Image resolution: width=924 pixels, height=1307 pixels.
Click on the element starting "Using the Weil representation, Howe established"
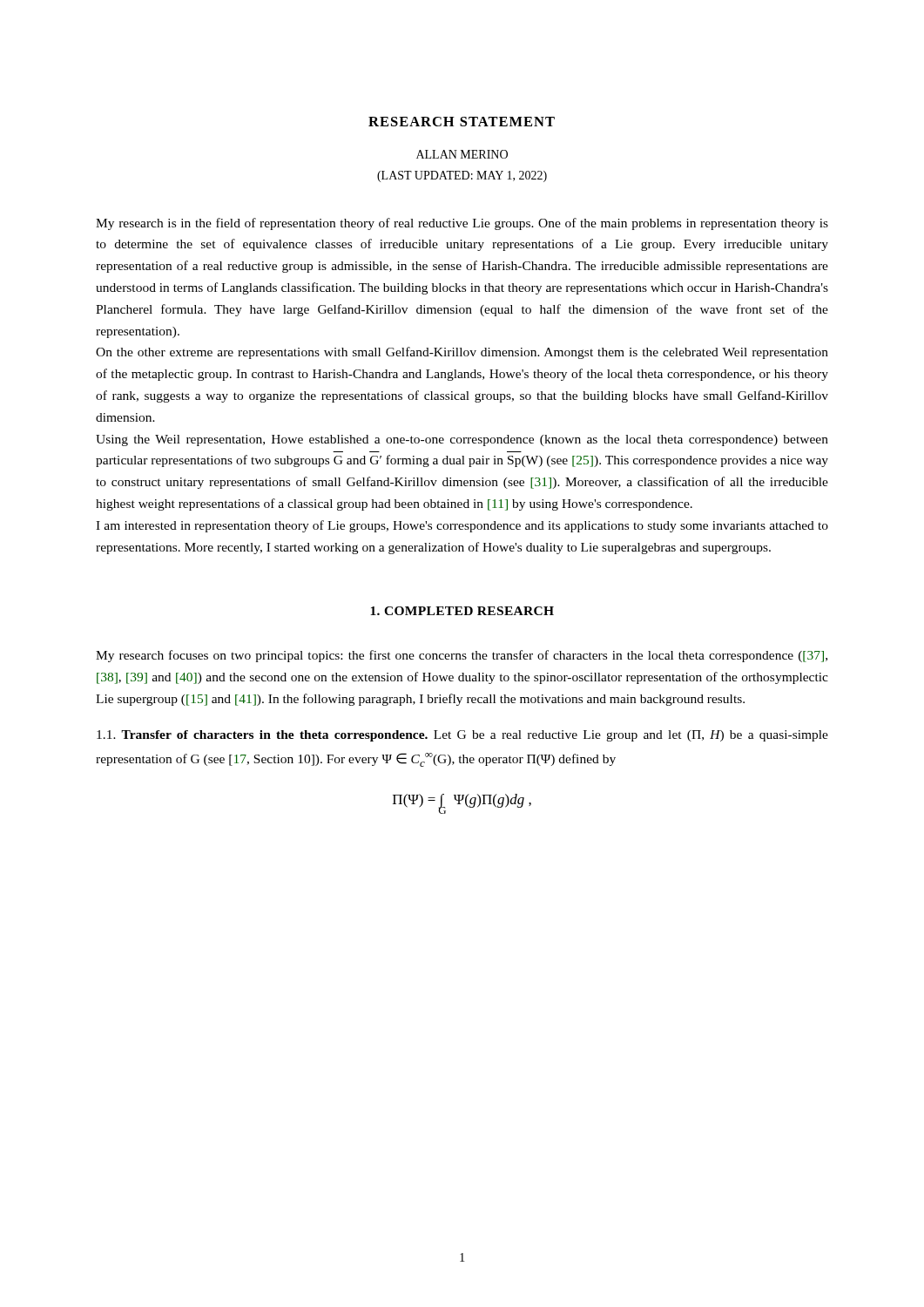(462, 471)
